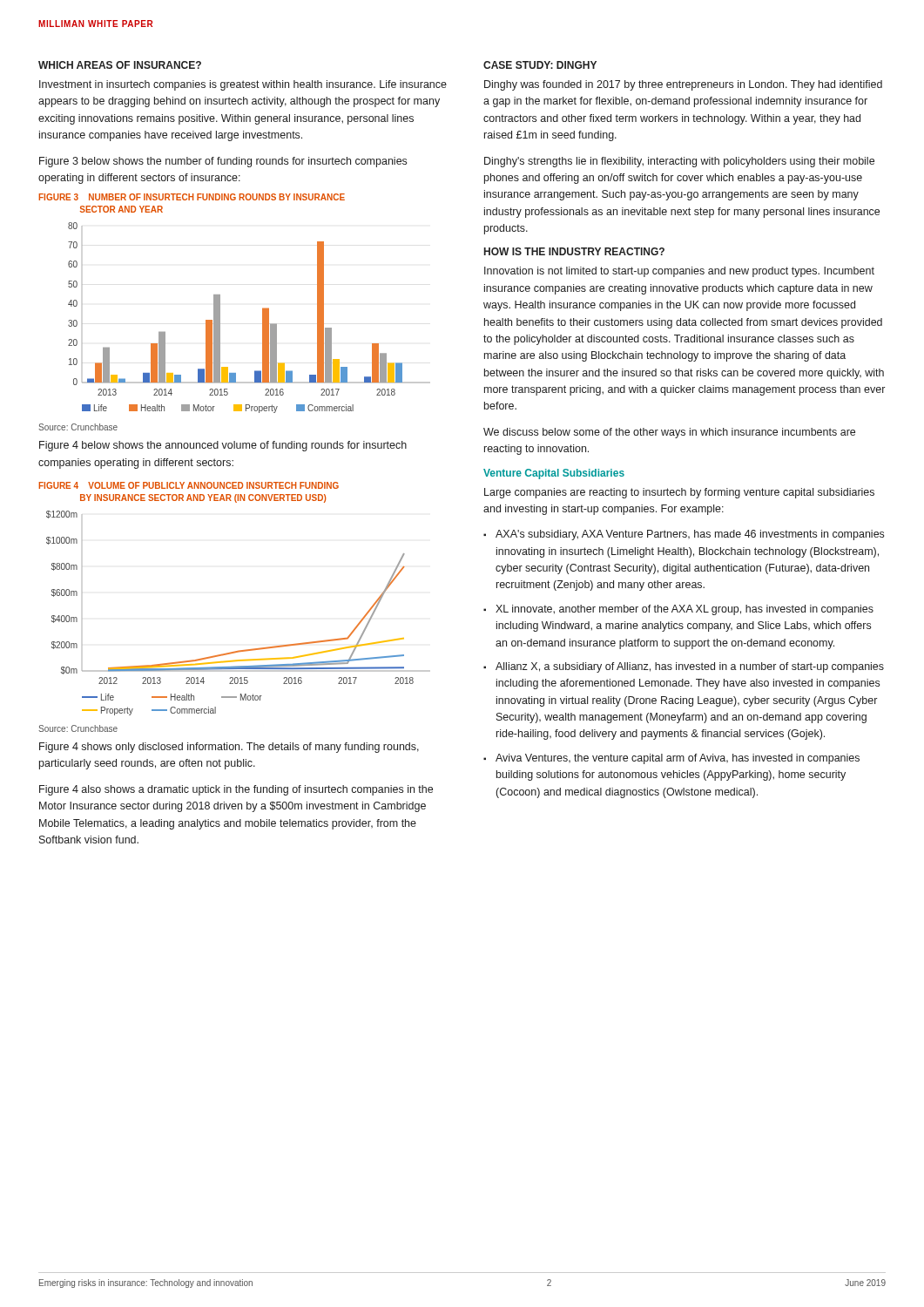Locate the block of text that opens with "Allianz X, a subsidiary of"

click(x=690, y=700)
